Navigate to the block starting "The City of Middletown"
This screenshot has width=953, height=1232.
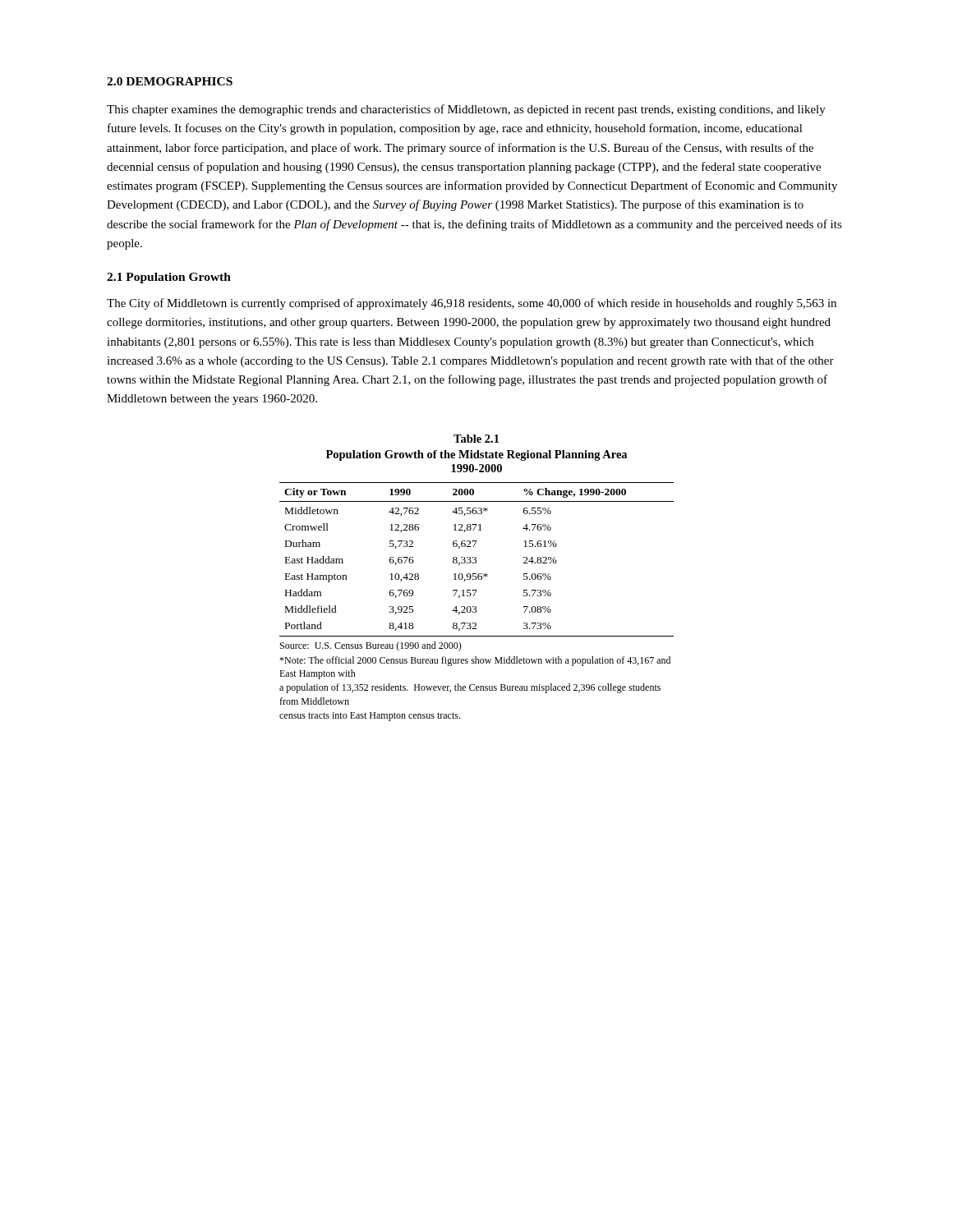(472, 351)
